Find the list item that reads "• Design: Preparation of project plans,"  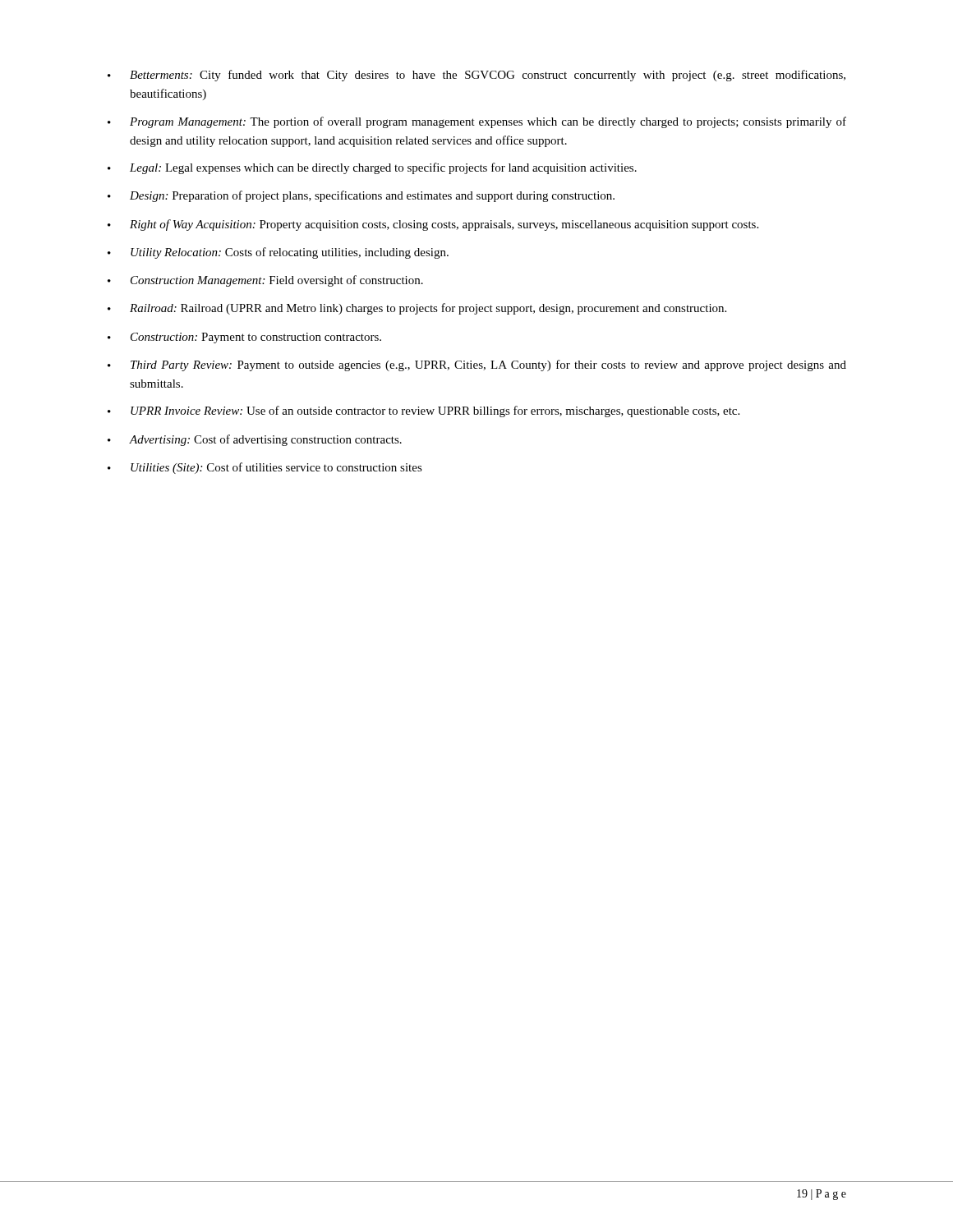pyautogui.click(x=476, y=197)
